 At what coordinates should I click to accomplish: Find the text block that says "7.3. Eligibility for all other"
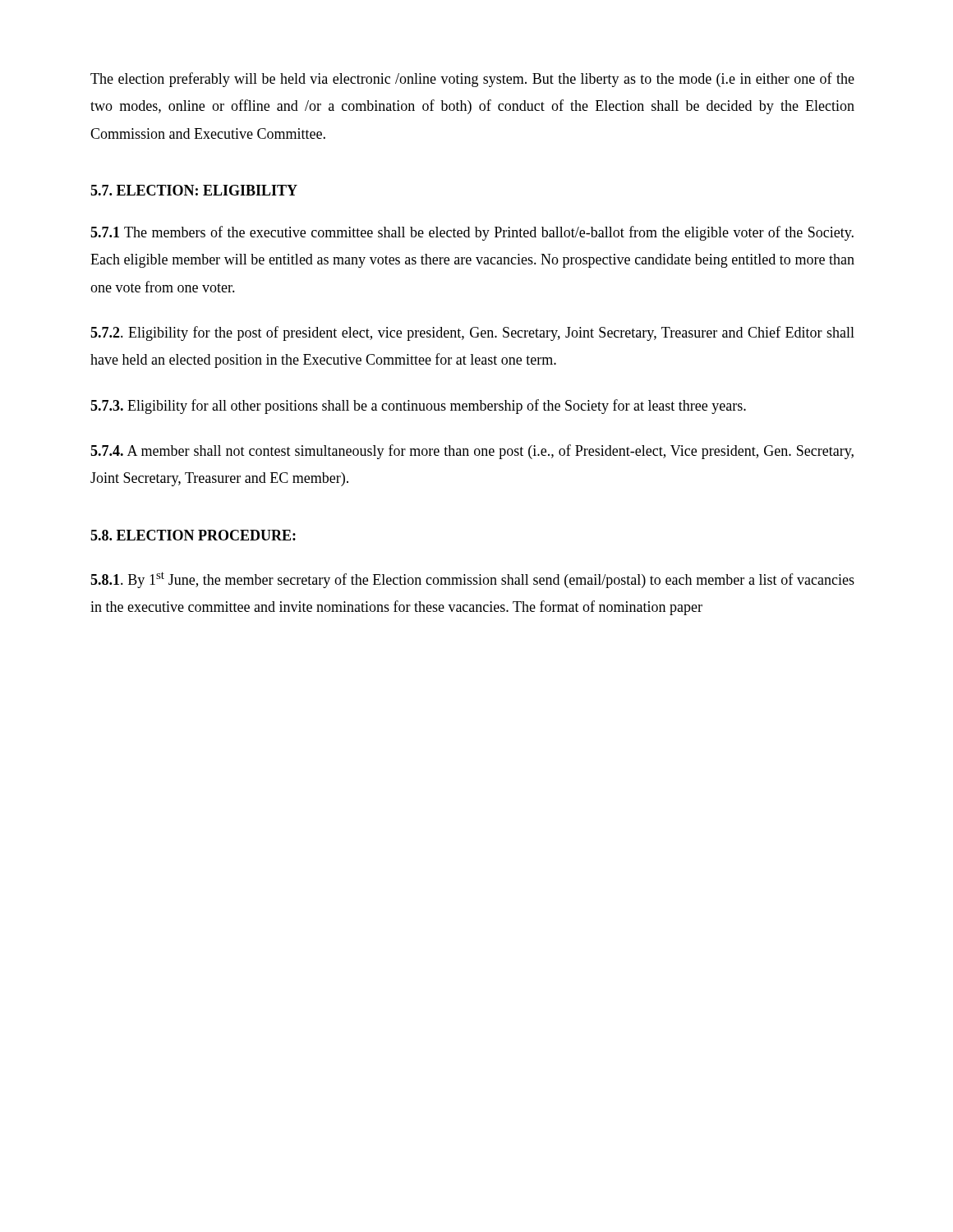click(419, 405)
